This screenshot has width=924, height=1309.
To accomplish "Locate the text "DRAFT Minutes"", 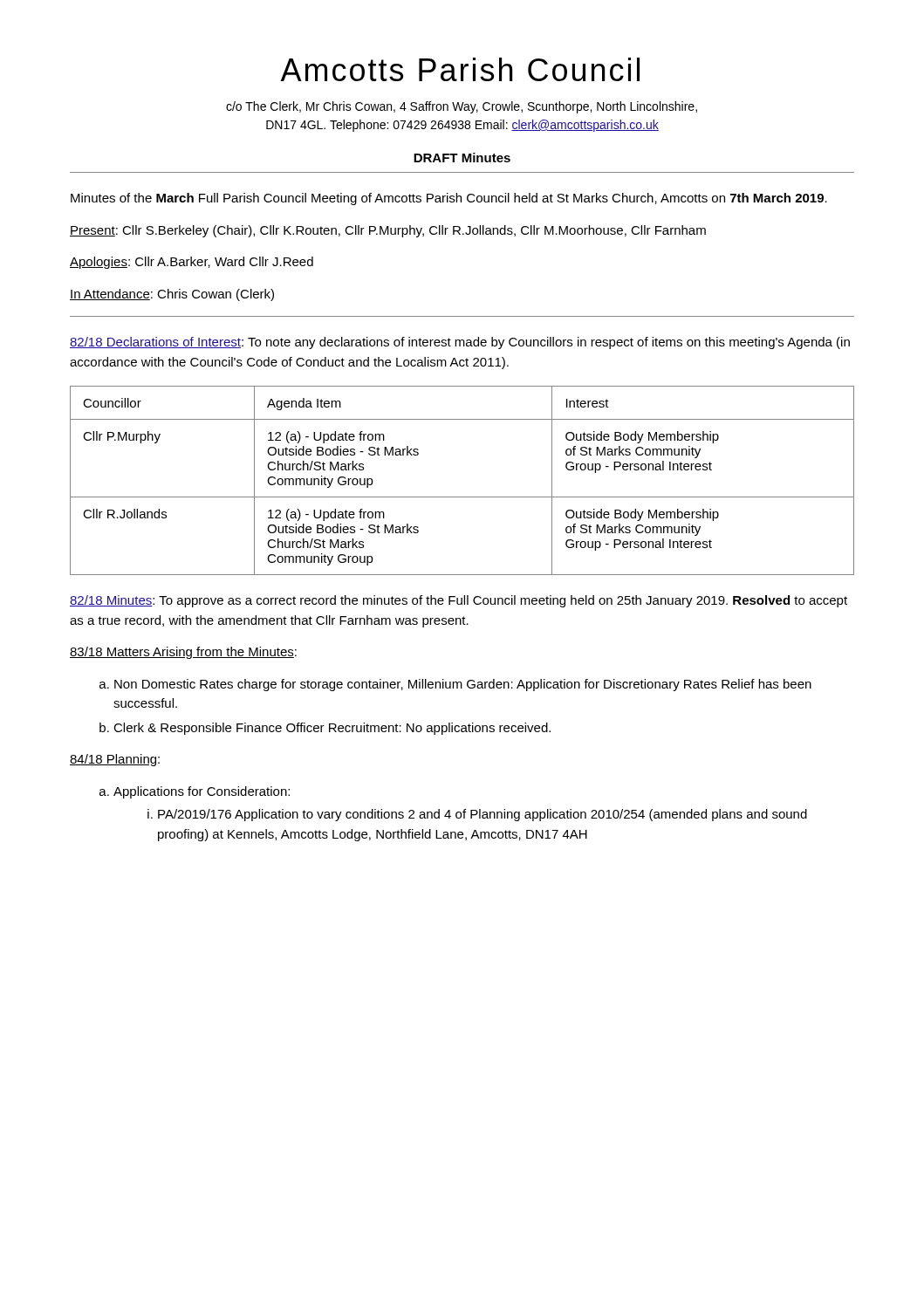I will [x=462, y=158].
